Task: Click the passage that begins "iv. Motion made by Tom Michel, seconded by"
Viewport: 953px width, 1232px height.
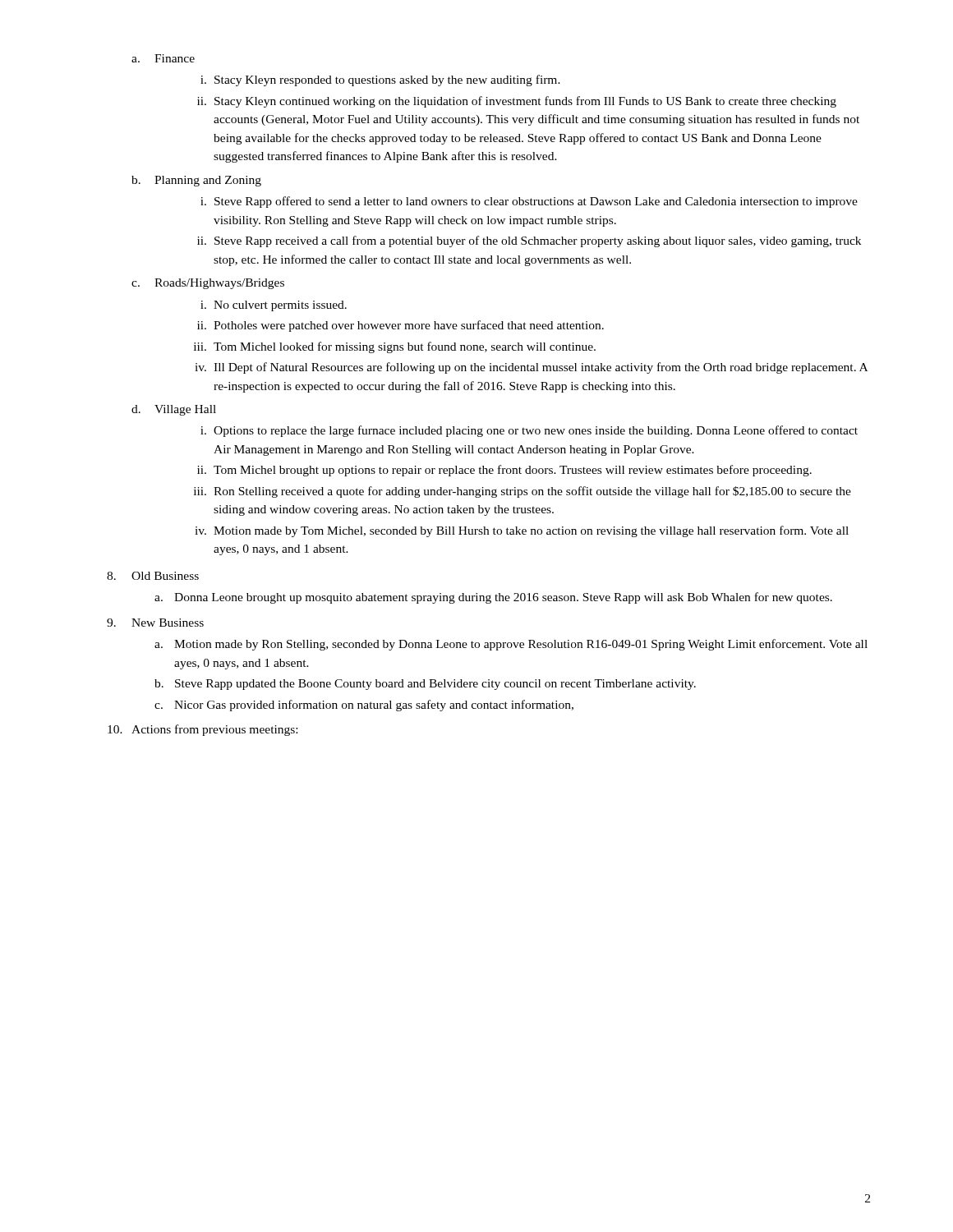Action: click(529, 540)
